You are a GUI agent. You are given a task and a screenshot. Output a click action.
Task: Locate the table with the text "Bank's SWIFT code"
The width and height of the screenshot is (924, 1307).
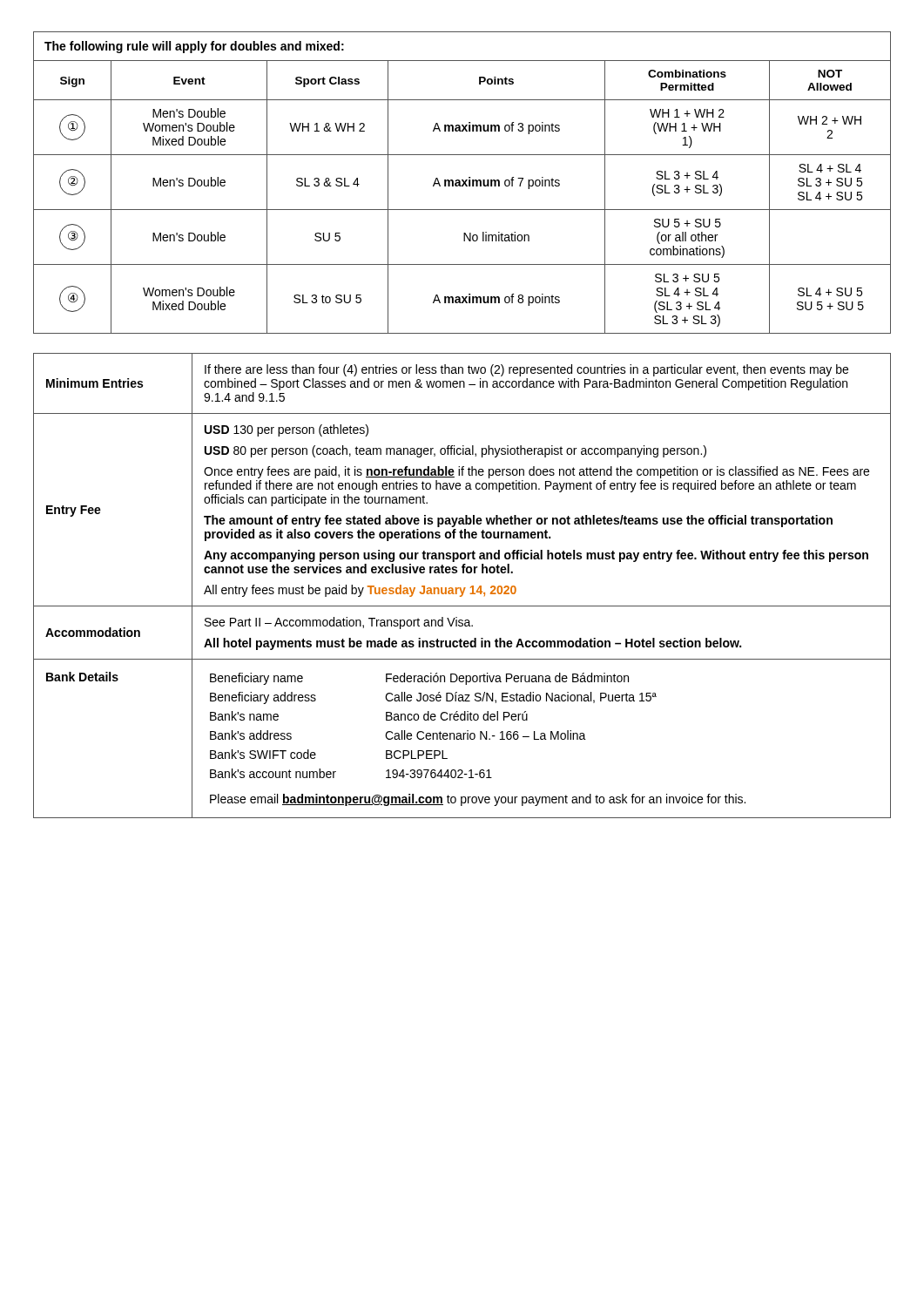tap(462, 586)
